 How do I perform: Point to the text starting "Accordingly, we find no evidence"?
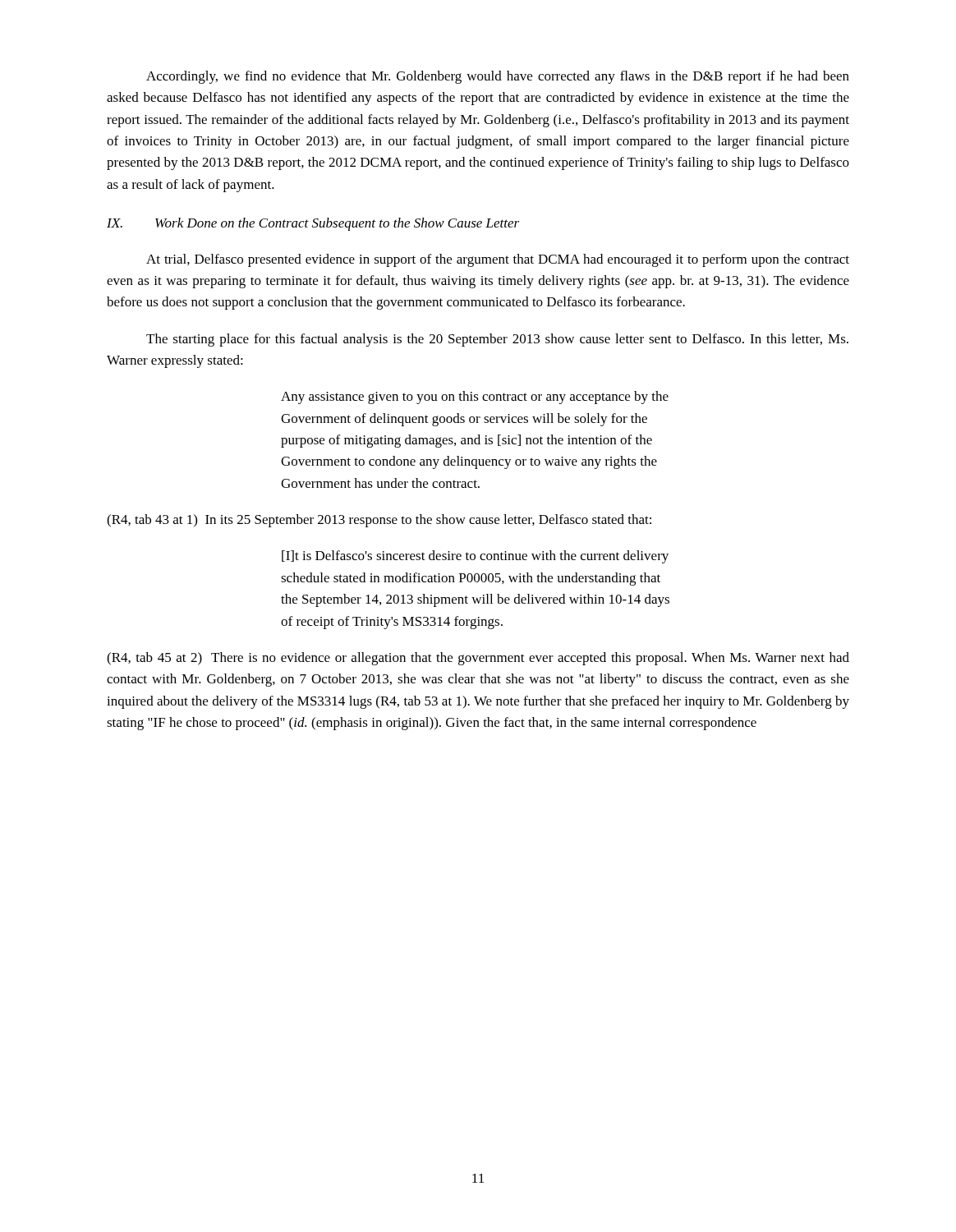(478, 130)
